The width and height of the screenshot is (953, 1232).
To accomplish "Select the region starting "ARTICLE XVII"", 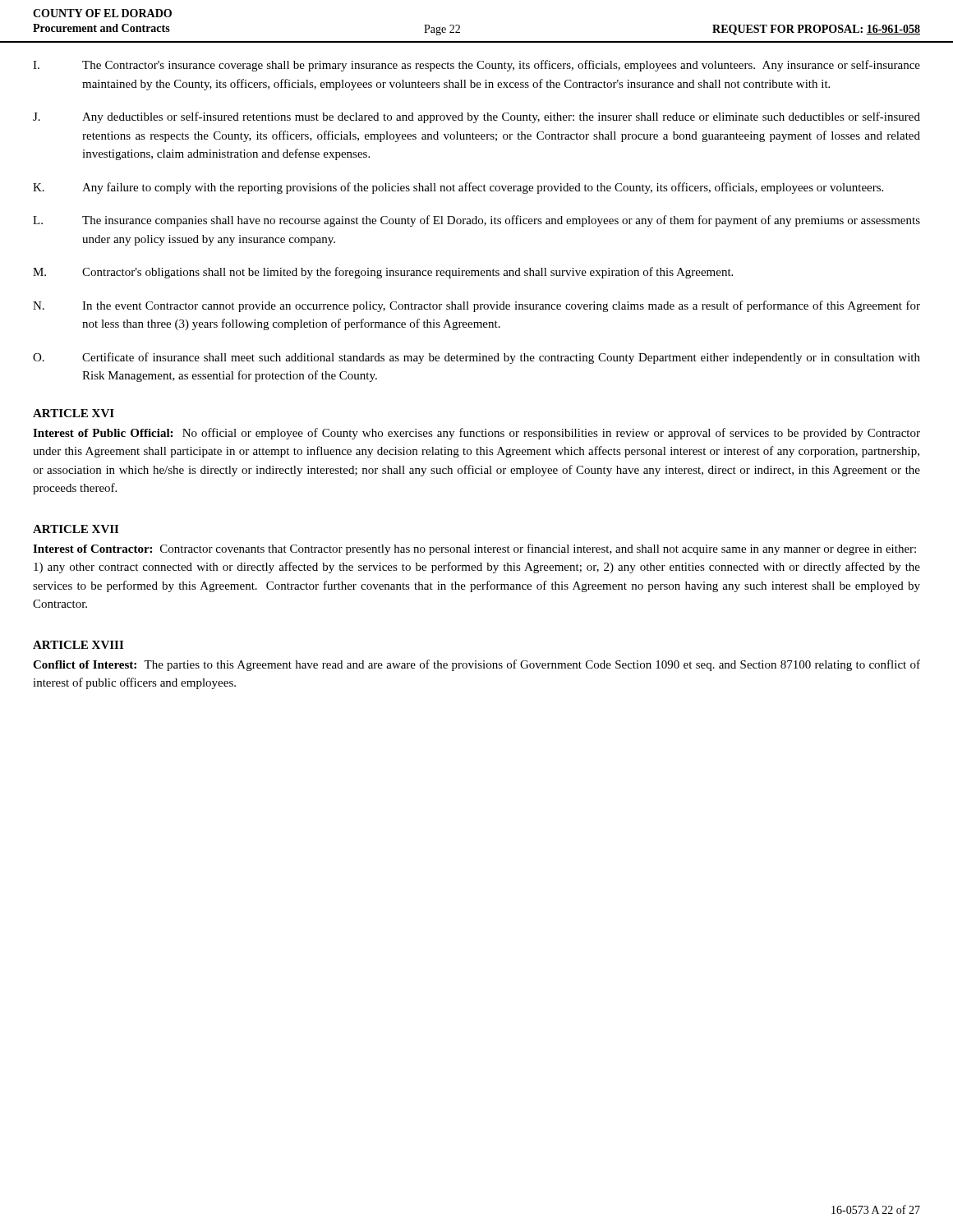I will click(76, 529).
